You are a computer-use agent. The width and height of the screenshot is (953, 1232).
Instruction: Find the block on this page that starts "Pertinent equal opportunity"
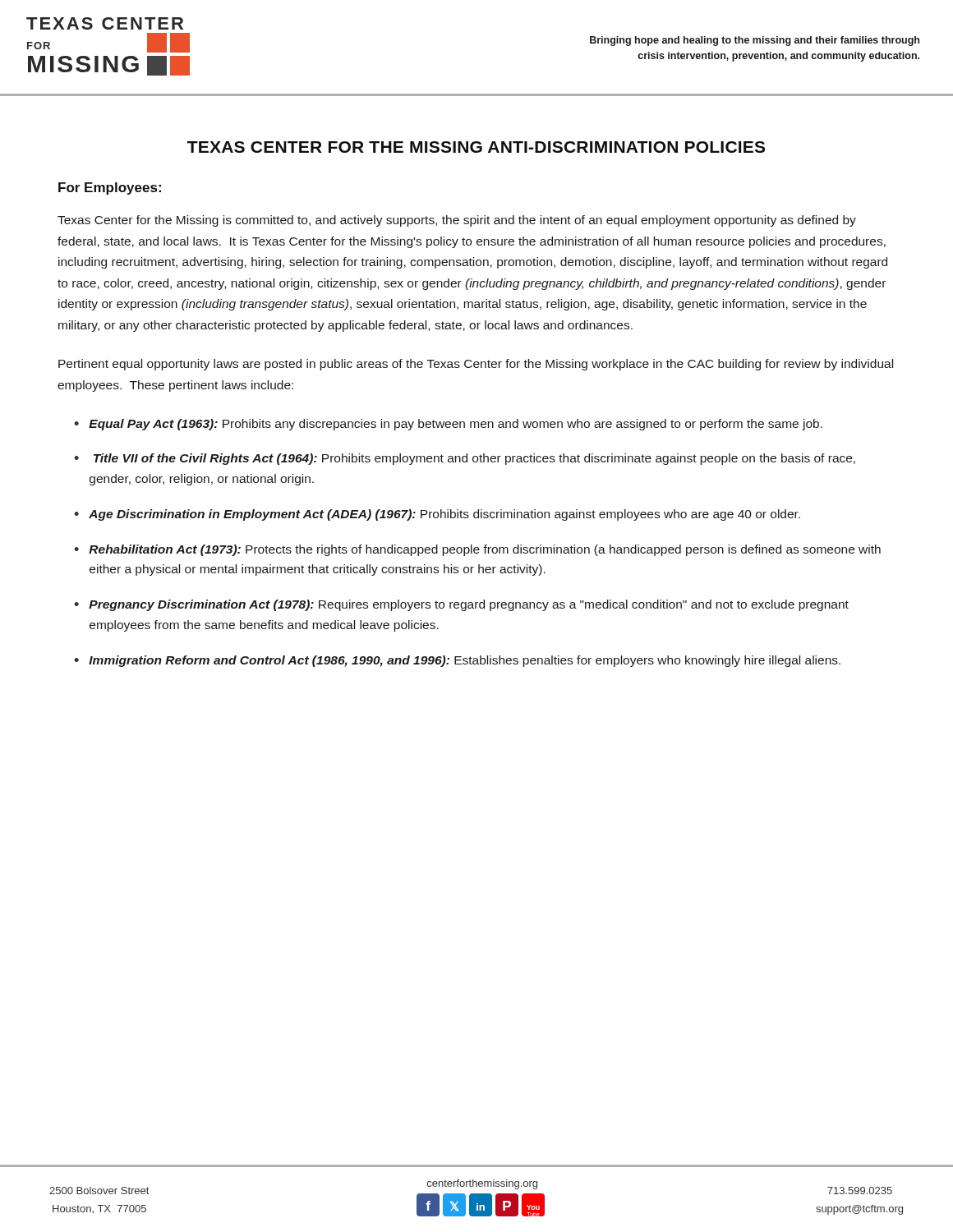pyautogui.click(x=476, y=374)
